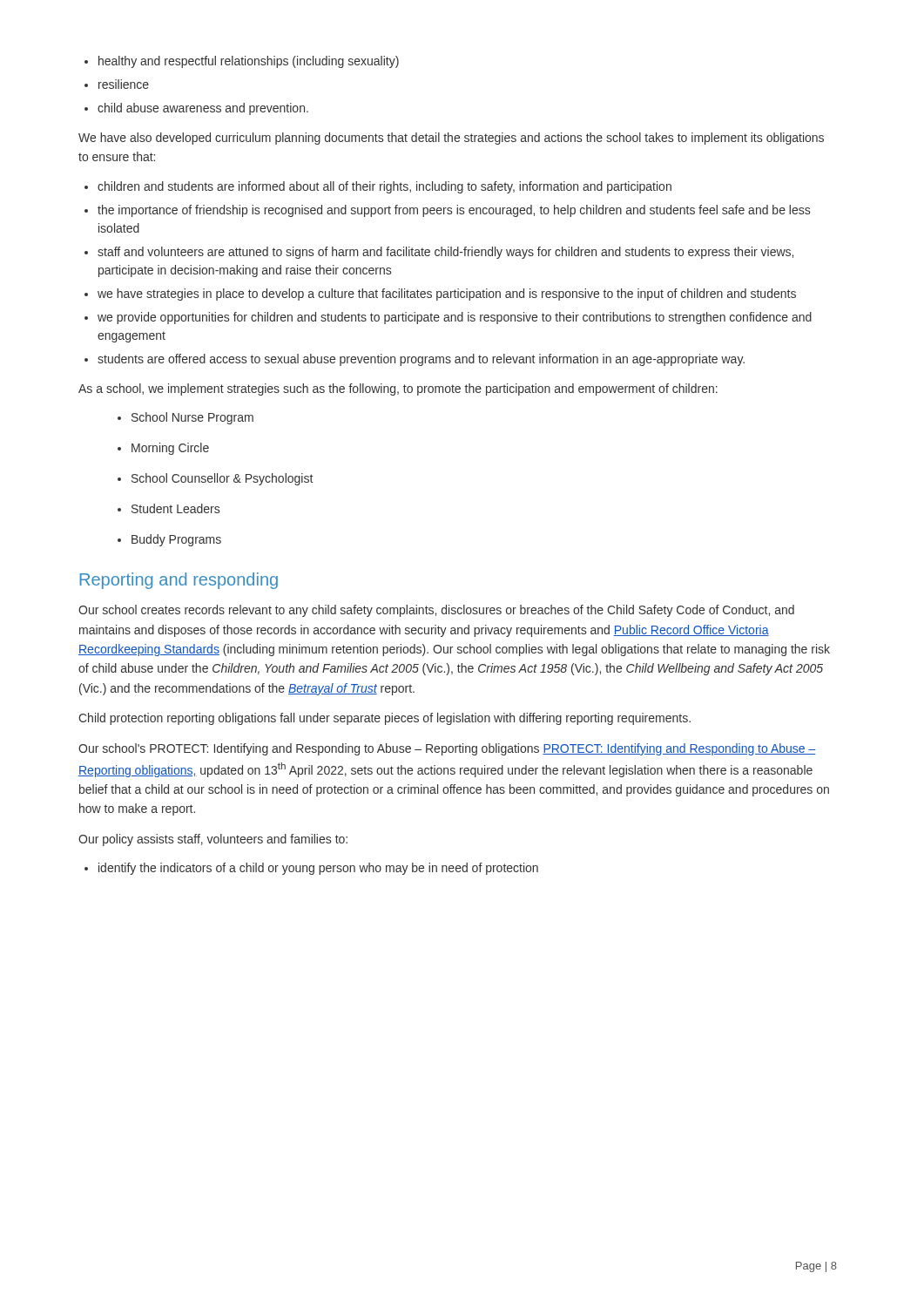Select the element starting "As a school,"
This screenshot has height=1307, width=924.
click(398, 388)
